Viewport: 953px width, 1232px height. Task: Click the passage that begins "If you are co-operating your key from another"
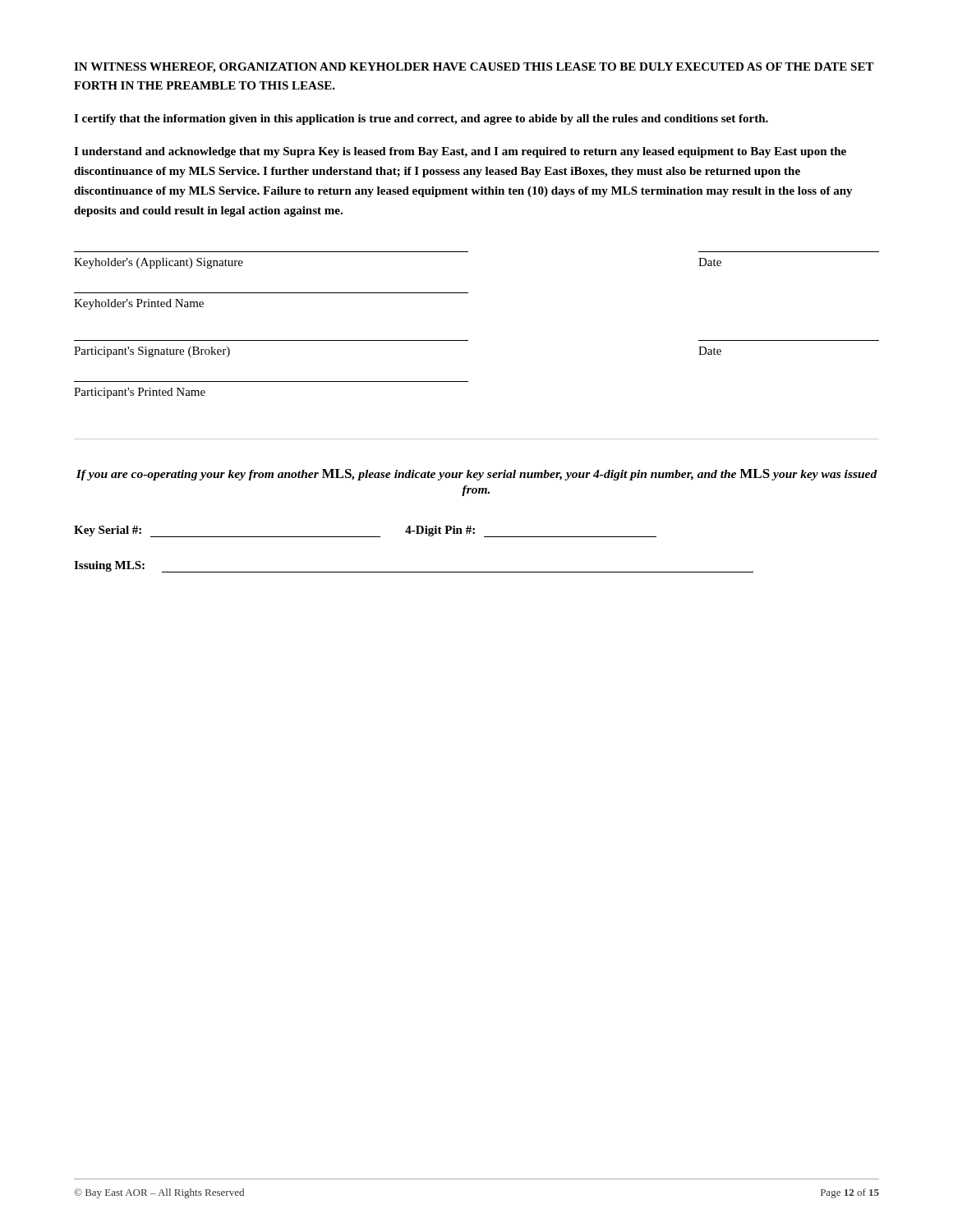click(476, 481)
